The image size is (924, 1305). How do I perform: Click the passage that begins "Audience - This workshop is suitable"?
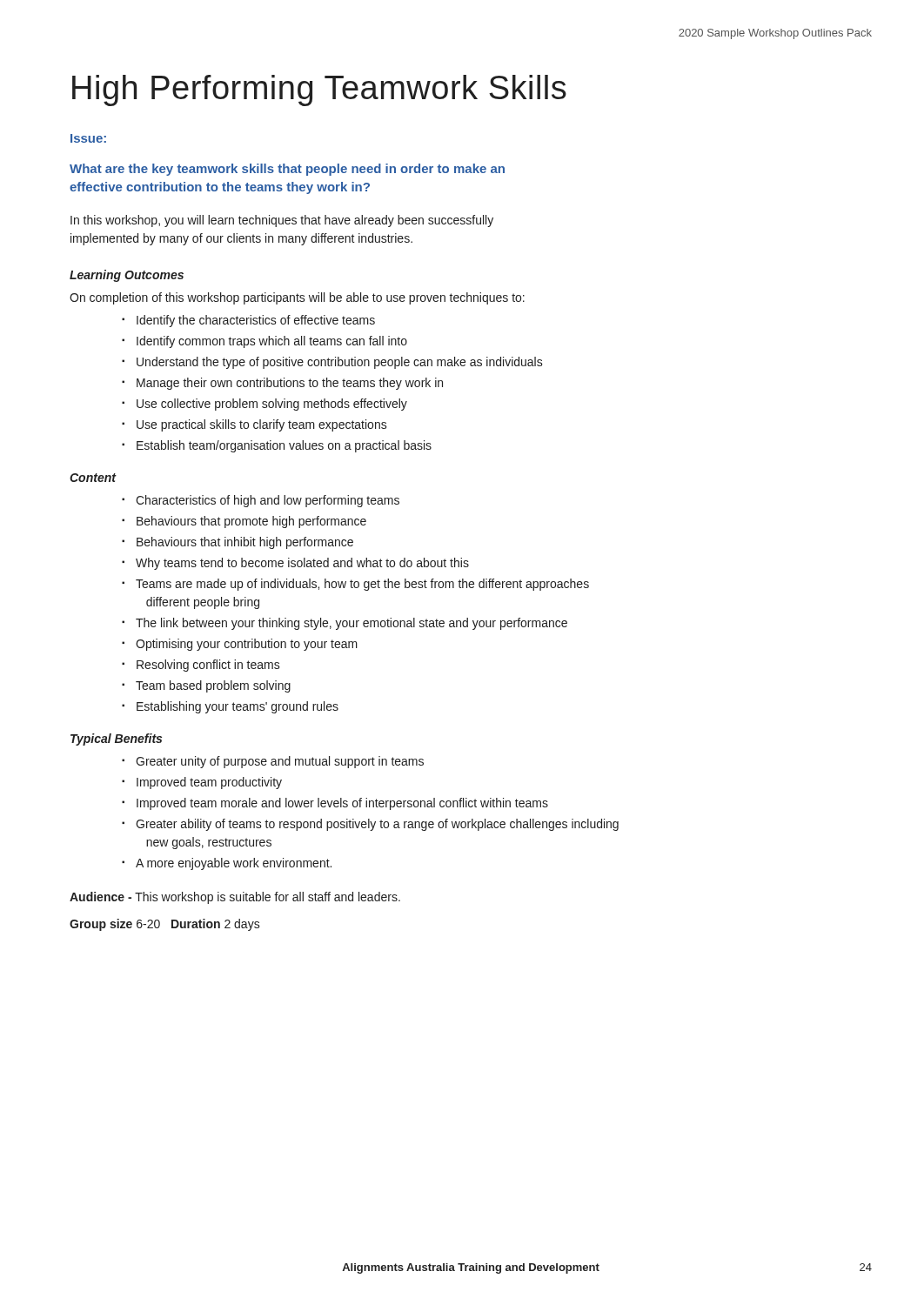point(235,897)
